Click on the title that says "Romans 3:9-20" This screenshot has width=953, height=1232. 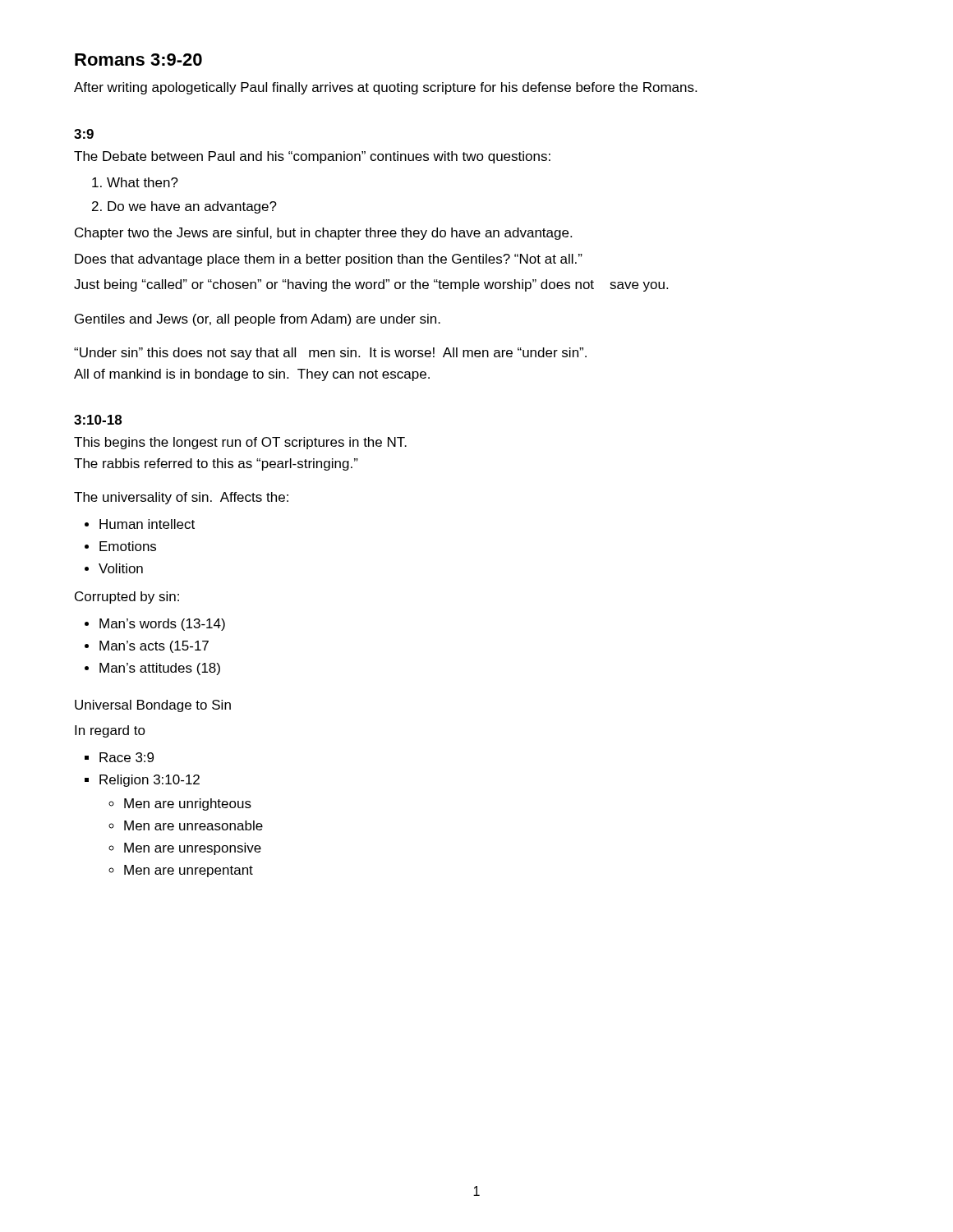(138, 60)
